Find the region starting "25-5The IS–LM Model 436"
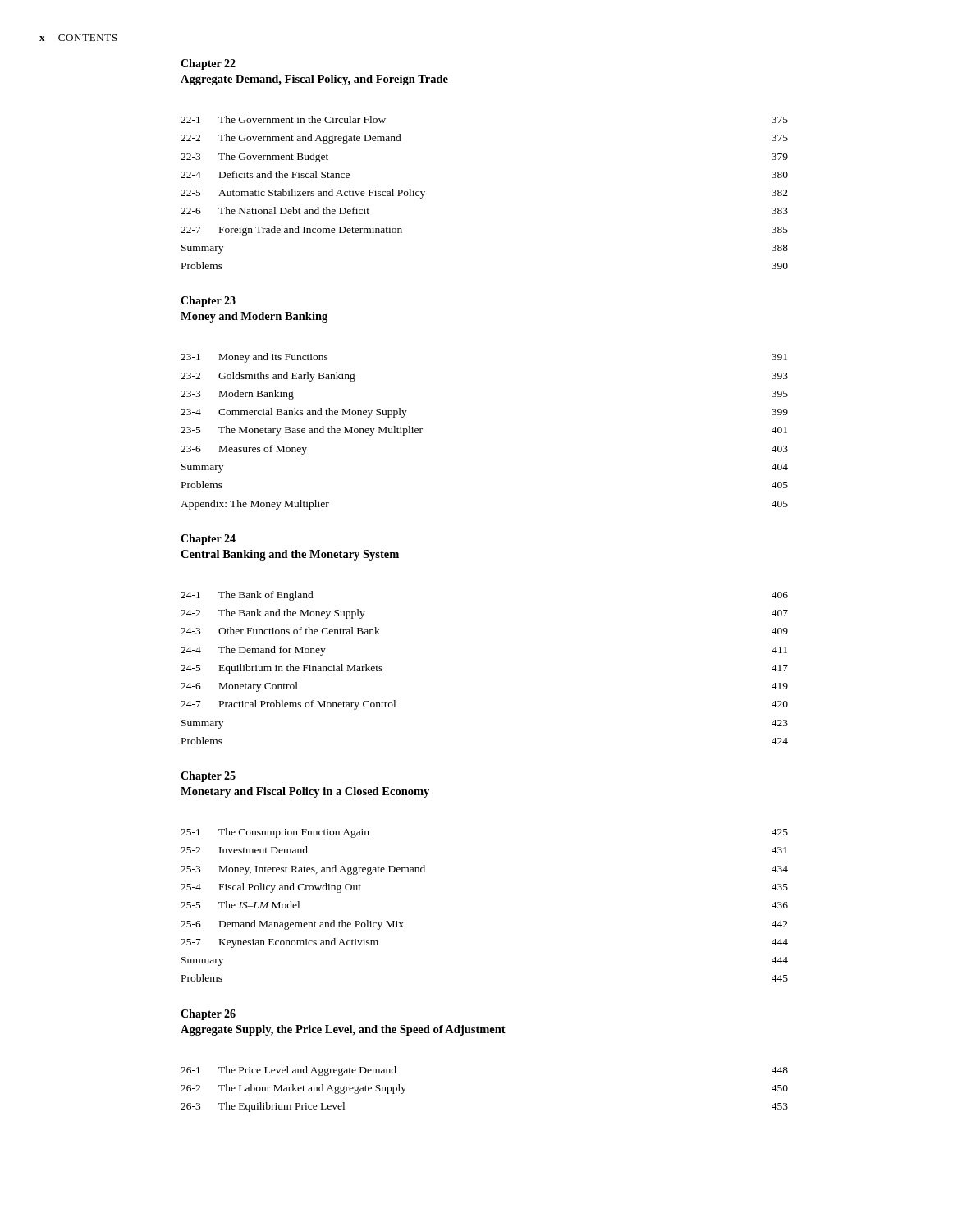This screenshot has width=980, height=1231. 188,905
